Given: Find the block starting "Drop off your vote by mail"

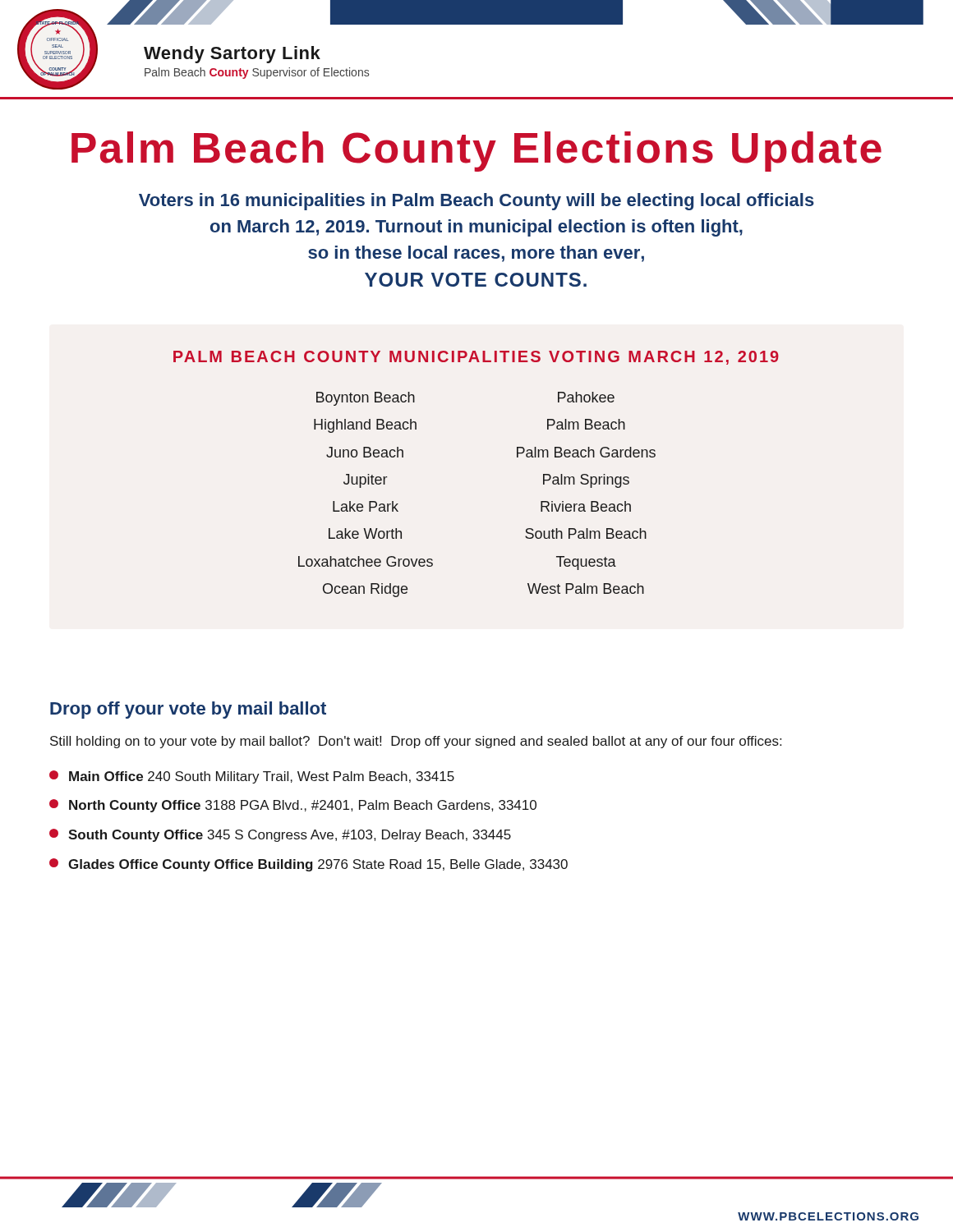Looking at the screenshot, I should point(188,708).
